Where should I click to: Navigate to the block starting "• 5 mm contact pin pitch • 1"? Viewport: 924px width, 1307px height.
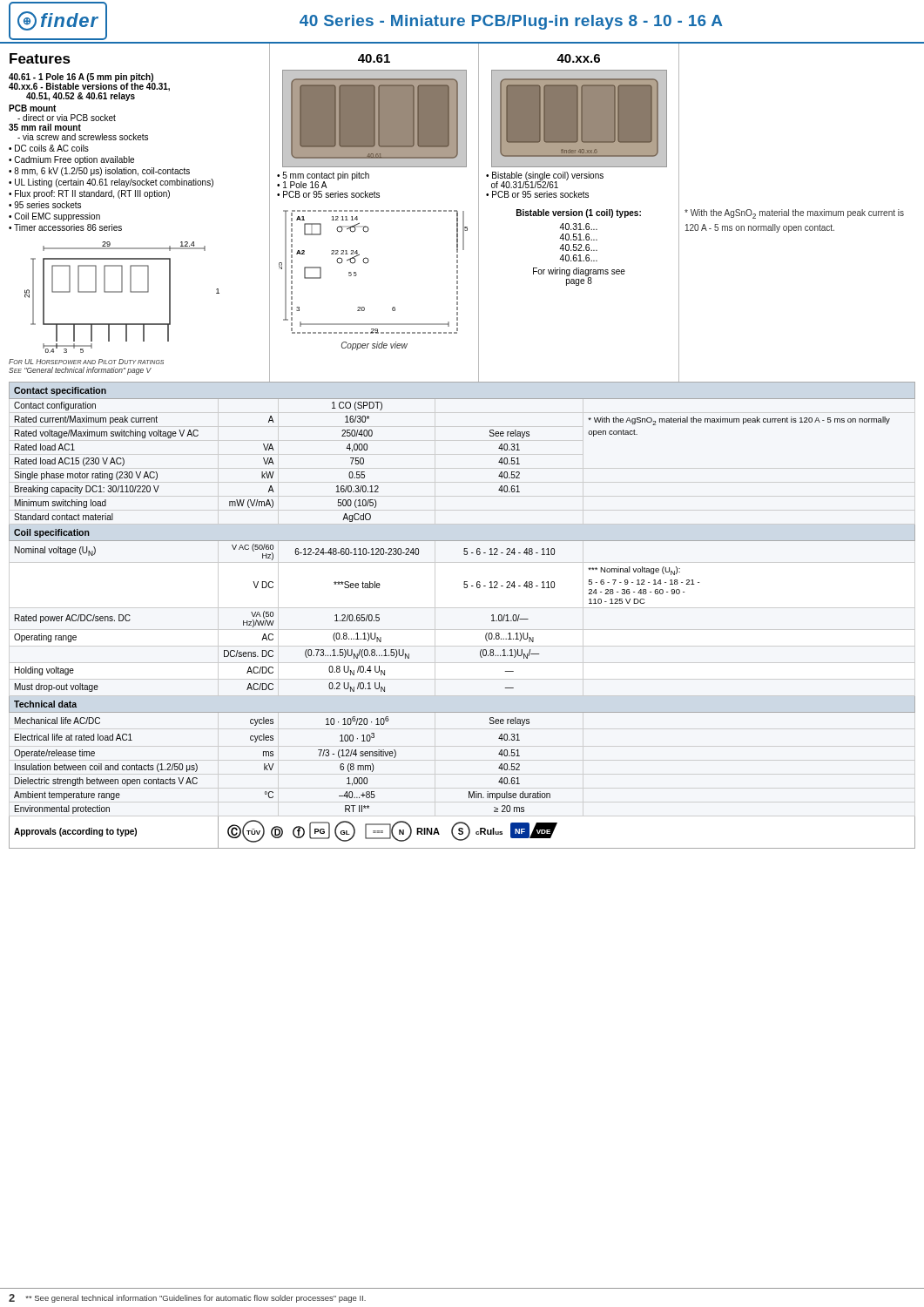pos(329,185)
